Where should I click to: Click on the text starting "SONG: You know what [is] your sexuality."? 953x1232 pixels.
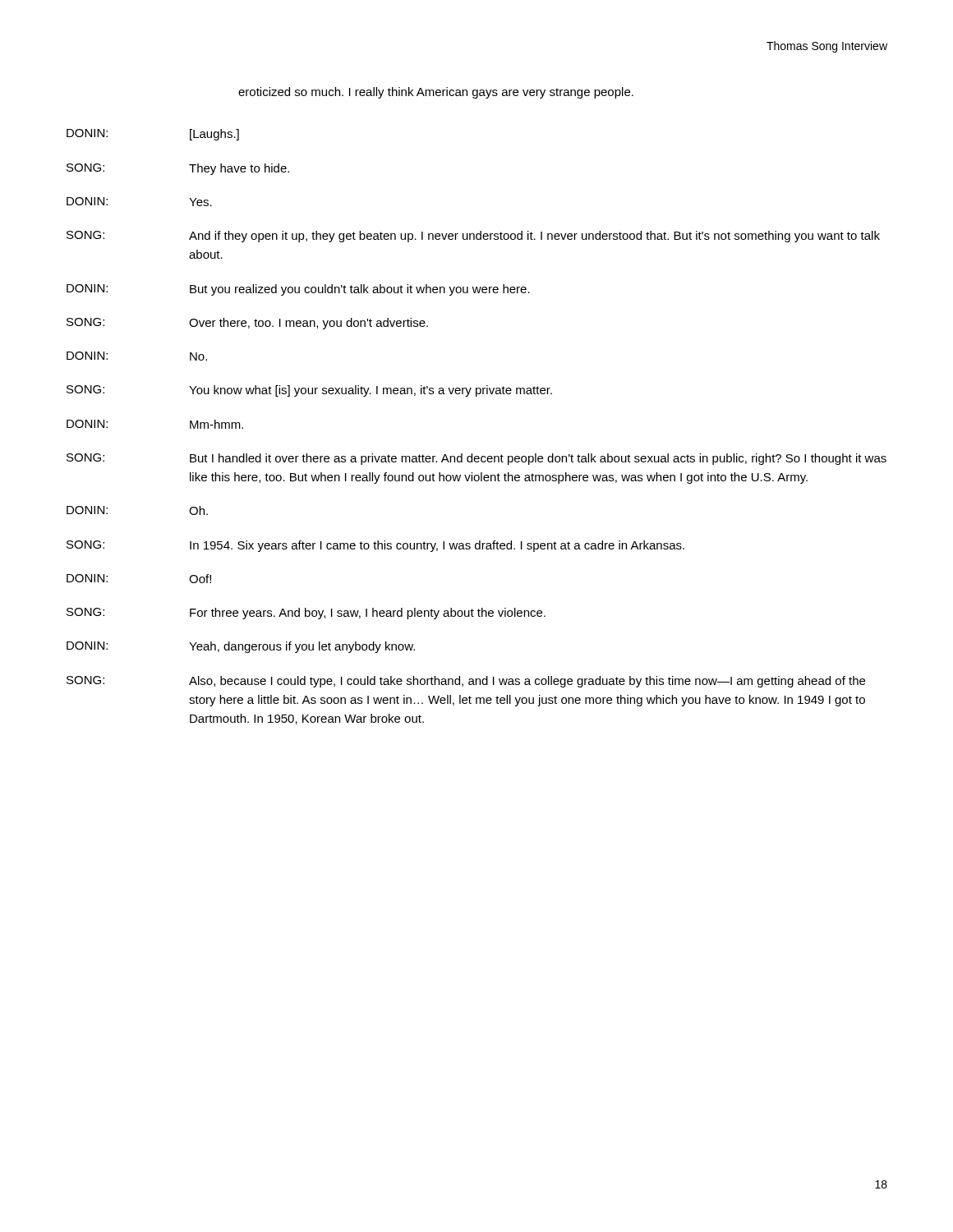click(476, 390)
